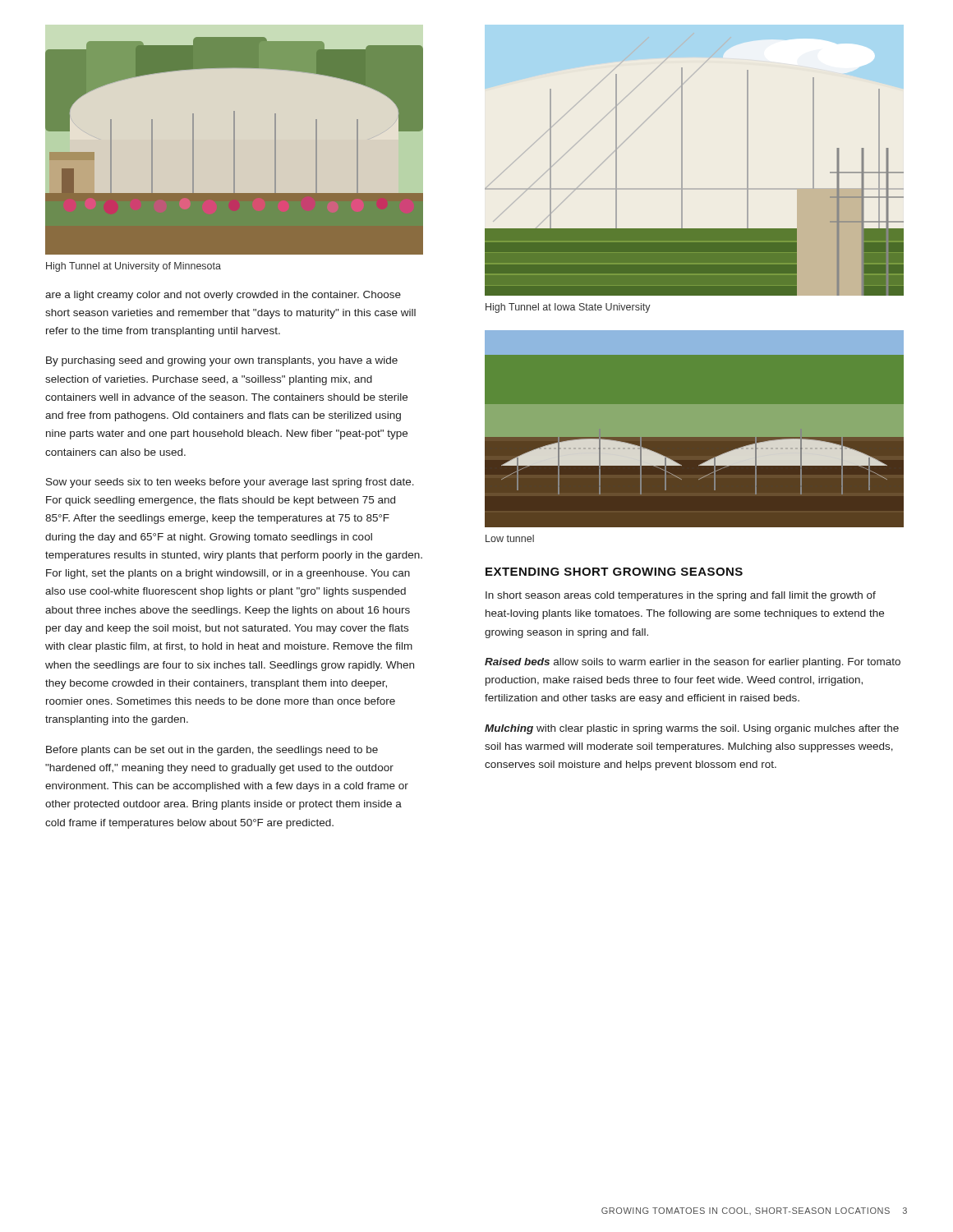Point to the passage starting "Mulching with clear plastic in spring warms"
This screenshot has height=1232, width=953.
[692, 746]
